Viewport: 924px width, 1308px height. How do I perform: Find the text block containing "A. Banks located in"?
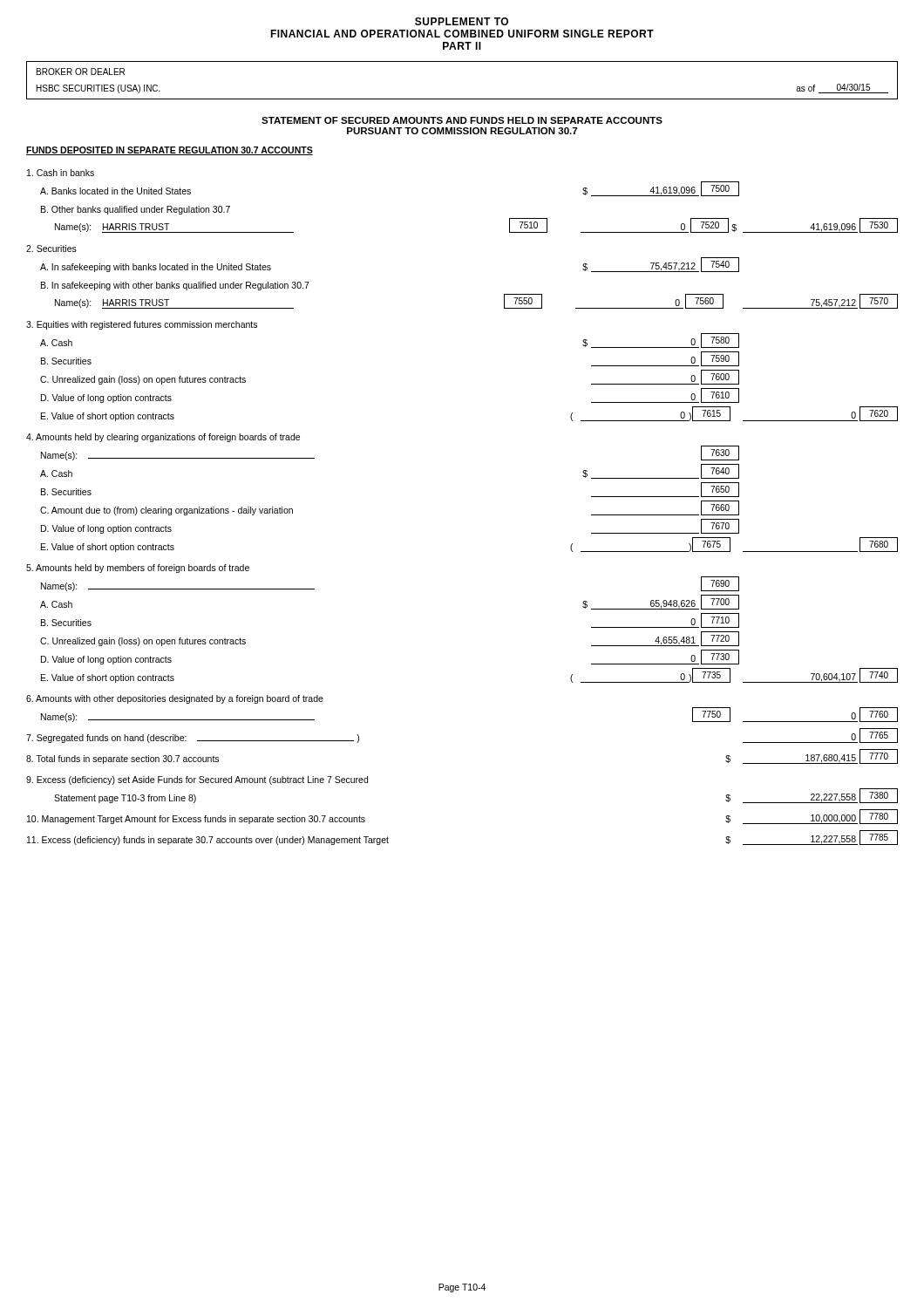(x=115, y=190)
